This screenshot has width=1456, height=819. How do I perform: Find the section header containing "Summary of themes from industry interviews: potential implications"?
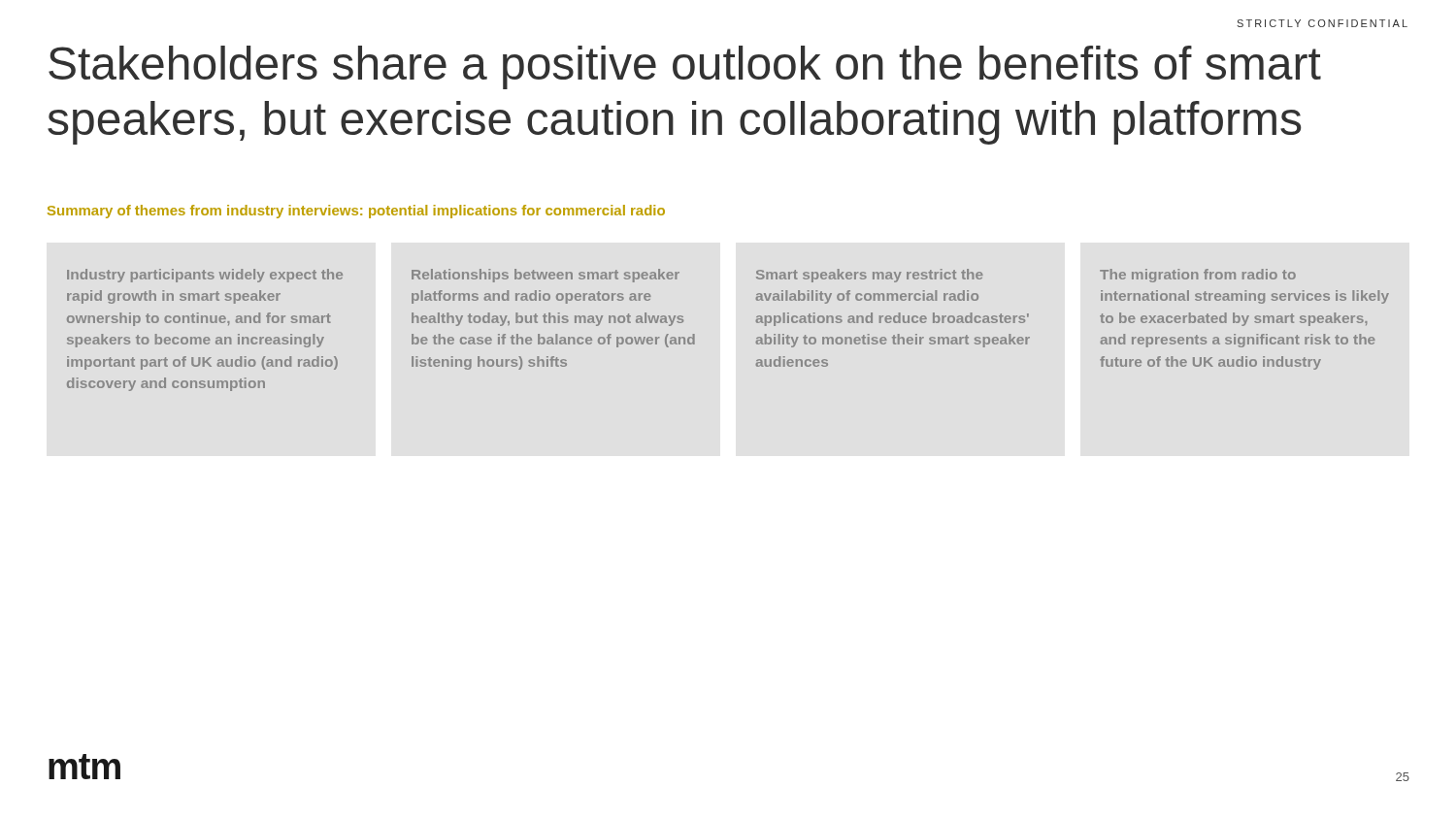(356, 212)
